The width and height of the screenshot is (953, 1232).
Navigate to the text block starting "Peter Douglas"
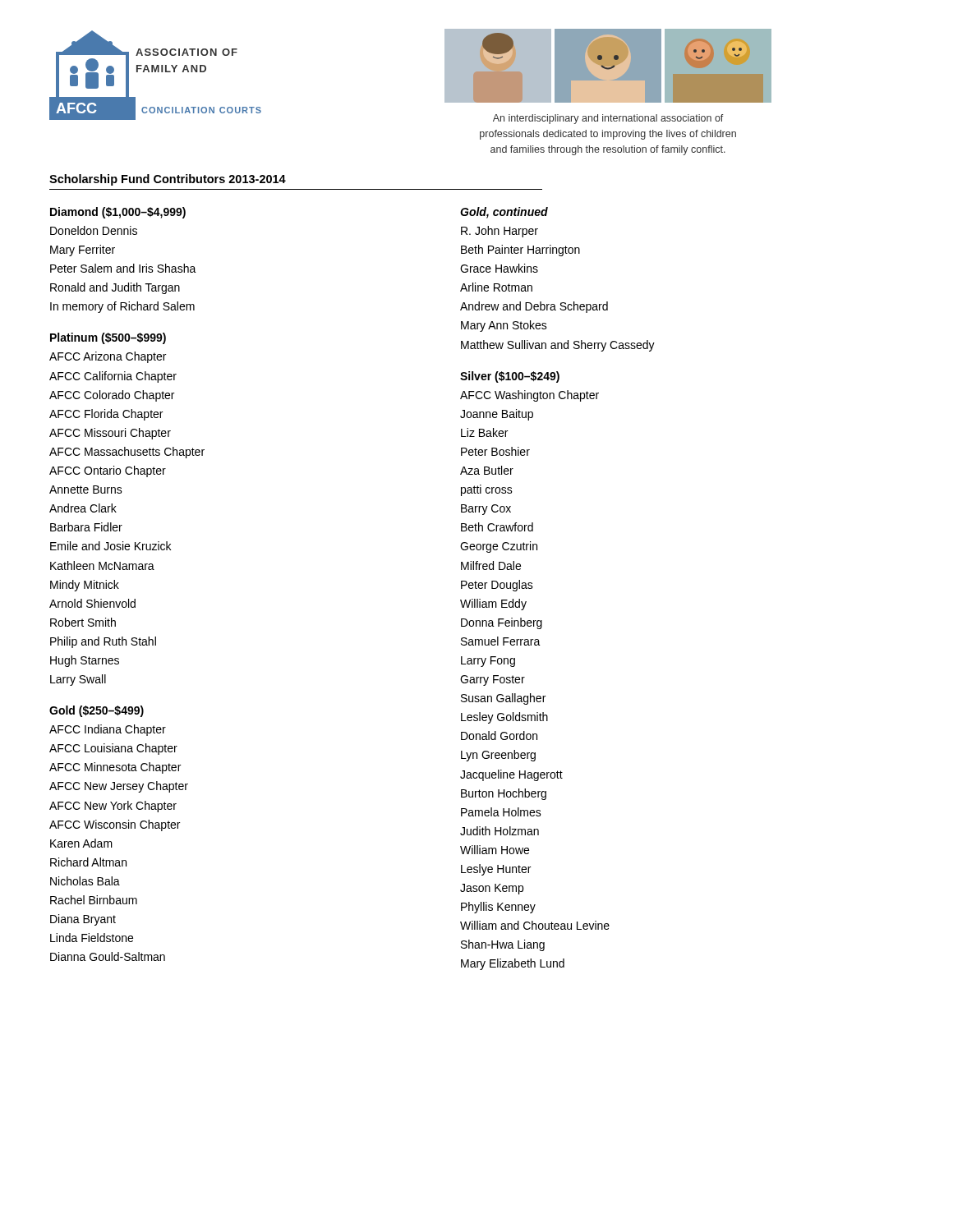coord(497,584)
